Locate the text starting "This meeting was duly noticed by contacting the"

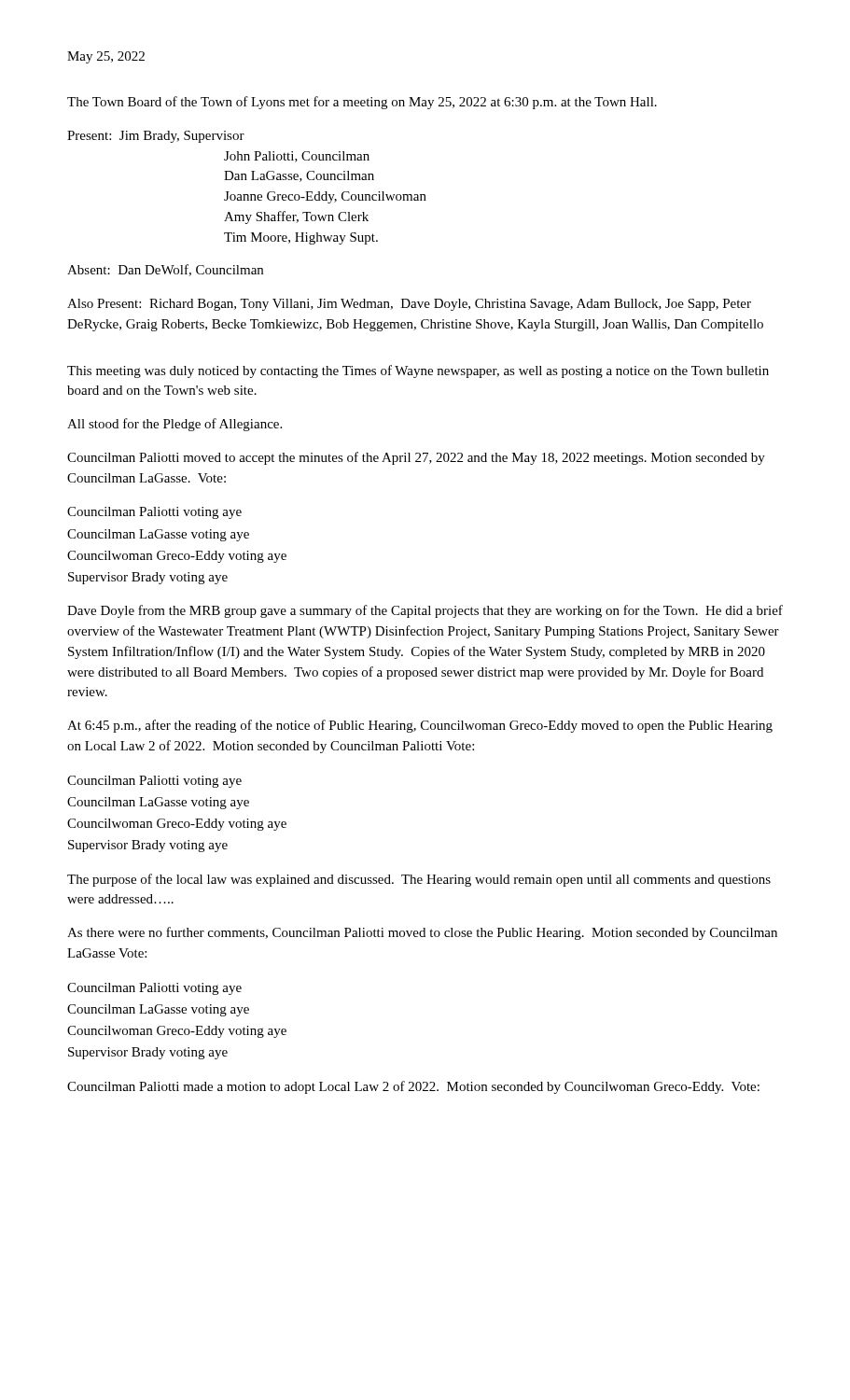418,380
